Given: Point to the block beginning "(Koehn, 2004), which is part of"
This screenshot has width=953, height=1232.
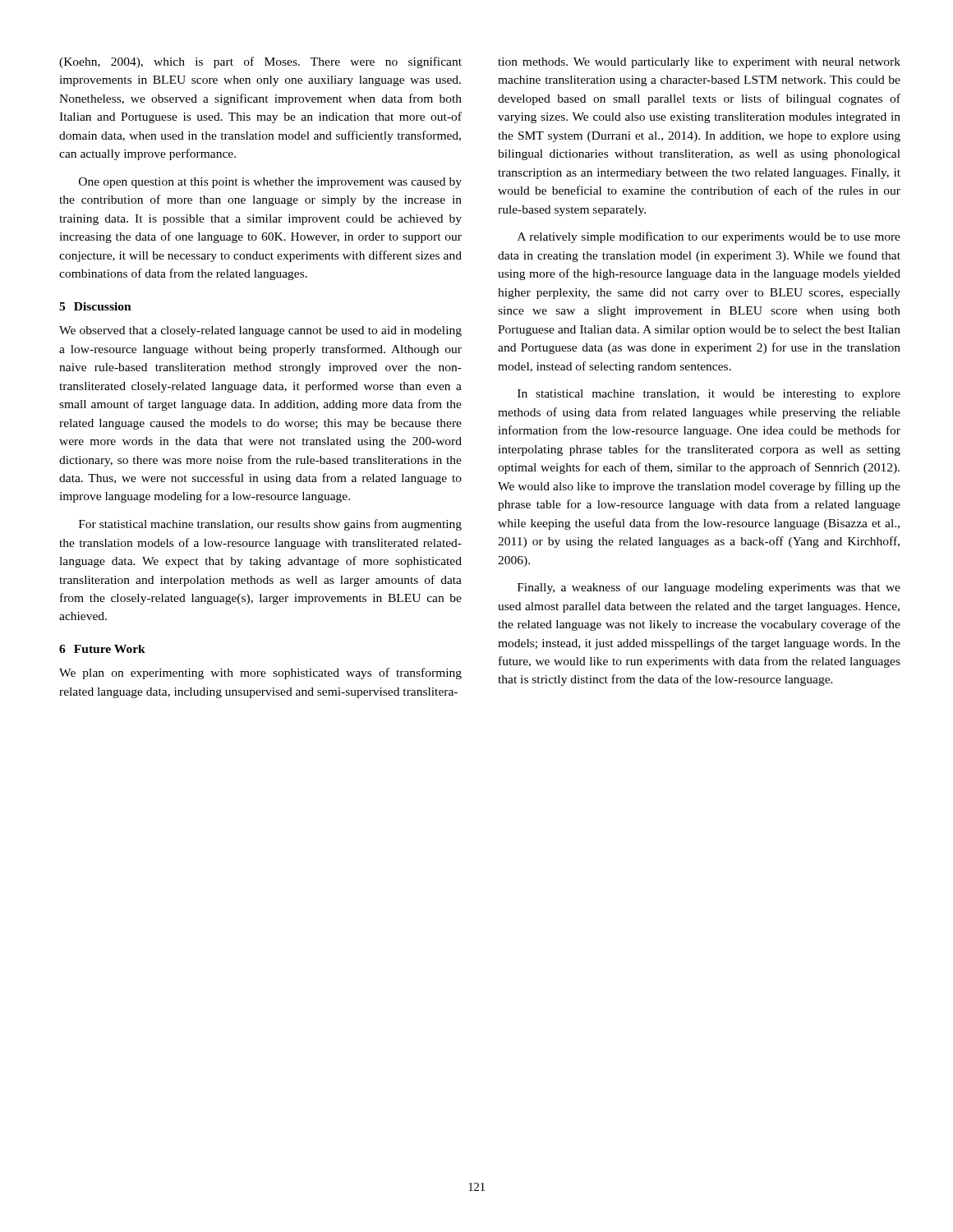Looking at the screenshot, I should point(260,168).
